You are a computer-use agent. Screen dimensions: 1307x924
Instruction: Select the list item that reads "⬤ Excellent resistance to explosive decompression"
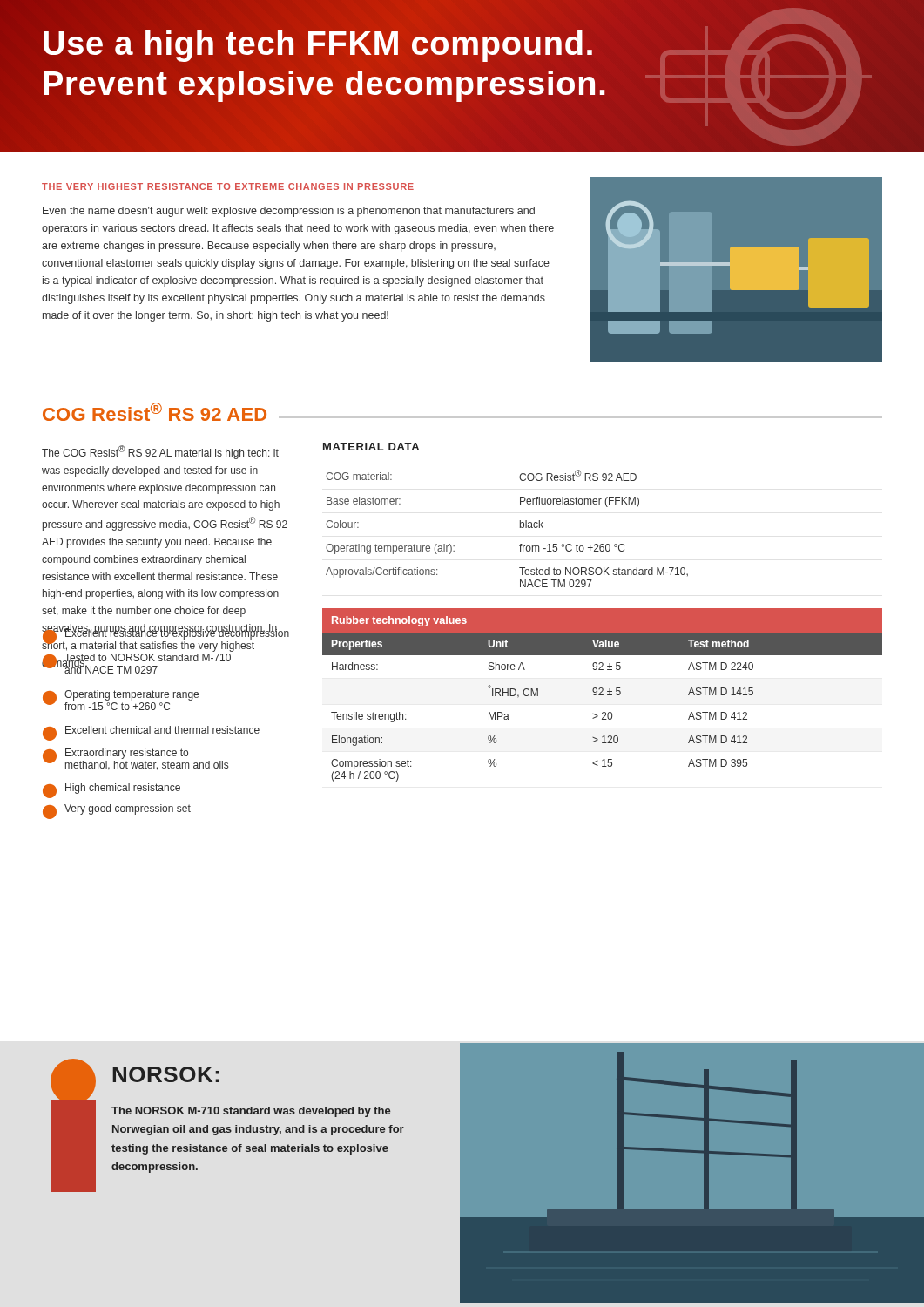tap(165, 636)
